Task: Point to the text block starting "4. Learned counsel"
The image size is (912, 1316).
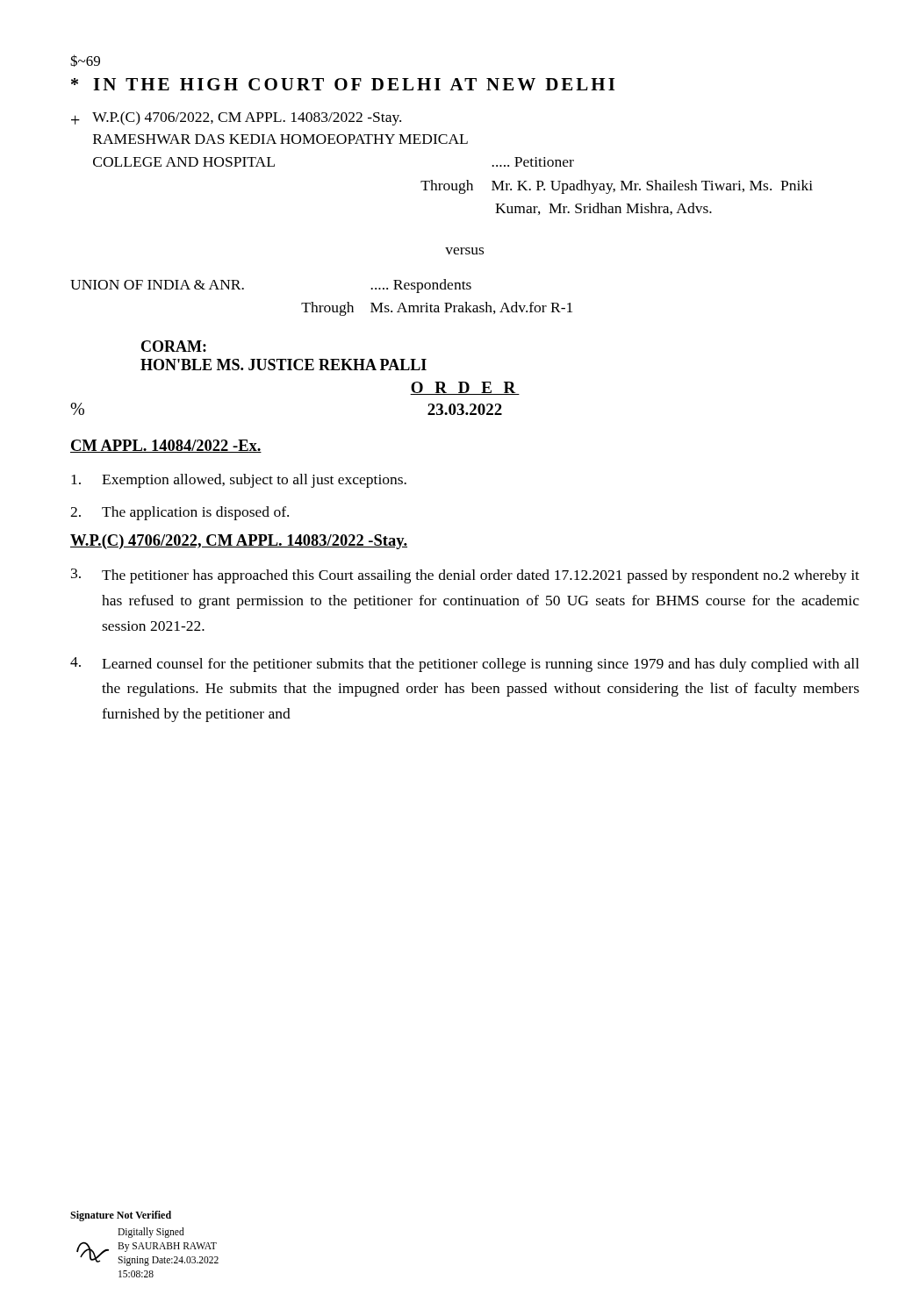Action: pyautogui.click(x=465, y=689)
